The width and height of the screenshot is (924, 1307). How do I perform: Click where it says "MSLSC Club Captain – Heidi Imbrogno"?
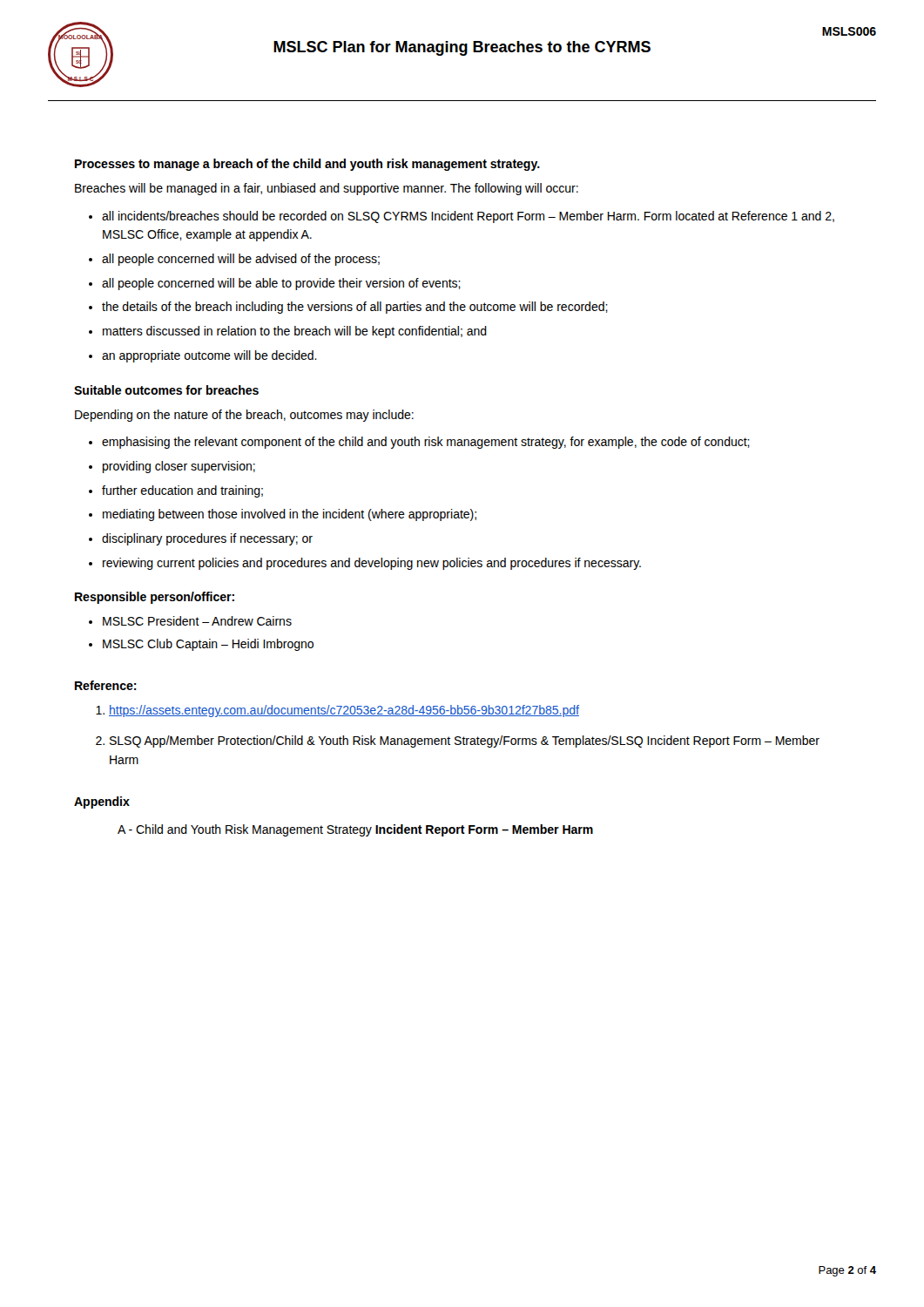[208, 644]
